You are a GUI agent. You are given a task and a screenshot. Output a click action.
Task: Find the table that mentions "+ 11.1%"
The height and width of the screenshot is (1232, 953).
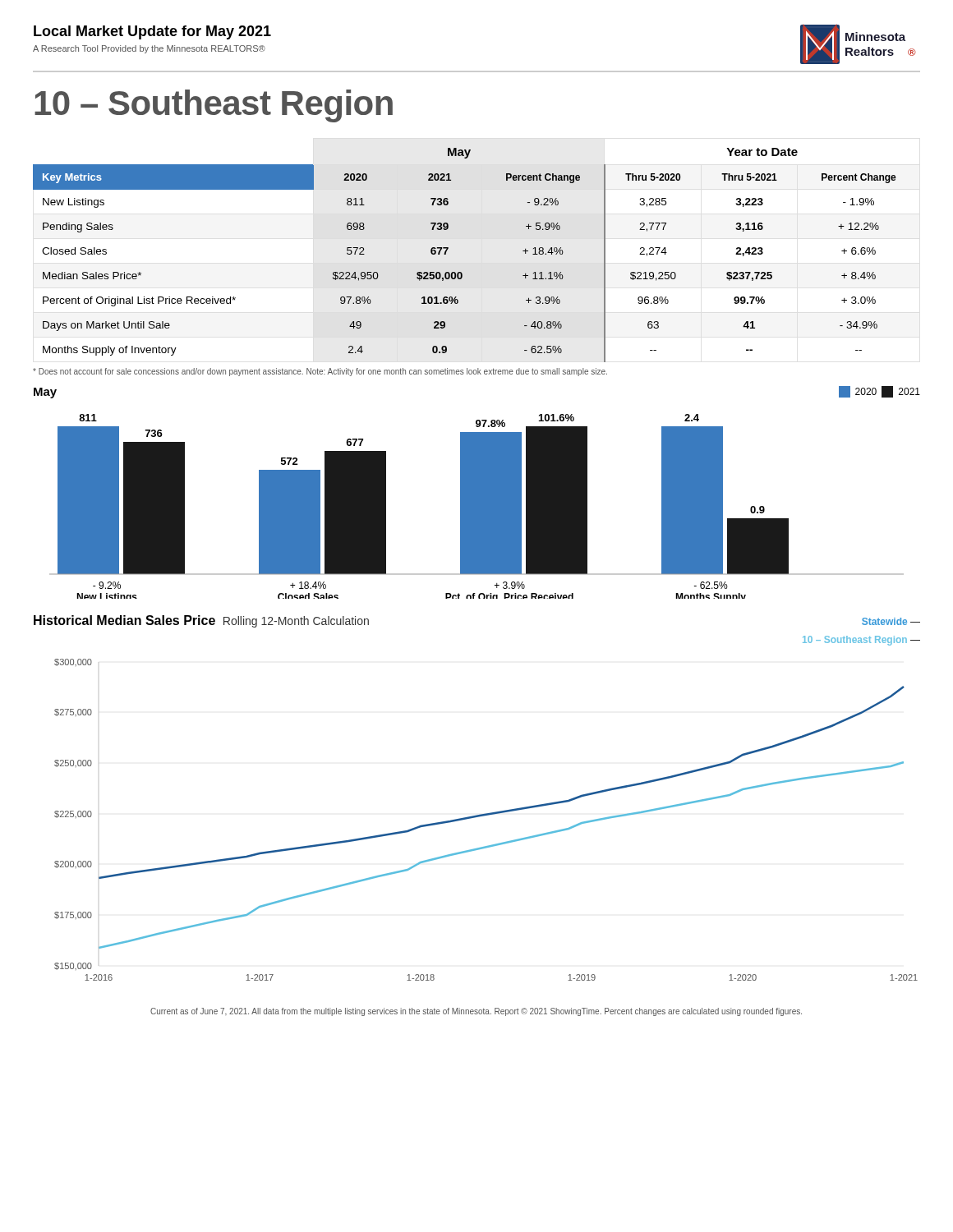[x=476, y=250]
